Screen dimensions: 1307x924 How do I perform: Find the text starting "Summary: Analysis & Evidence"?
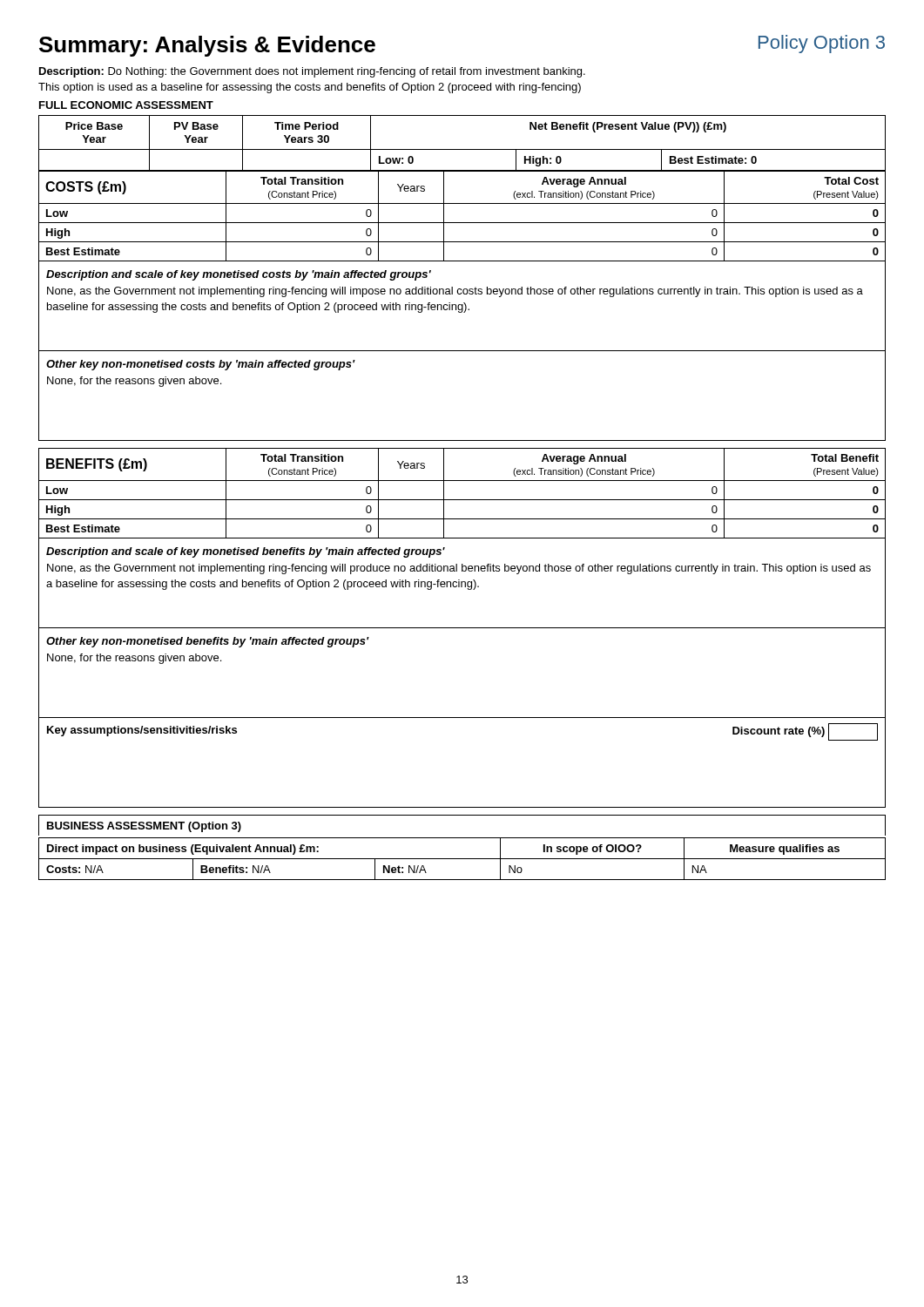(x=207, y=44)
